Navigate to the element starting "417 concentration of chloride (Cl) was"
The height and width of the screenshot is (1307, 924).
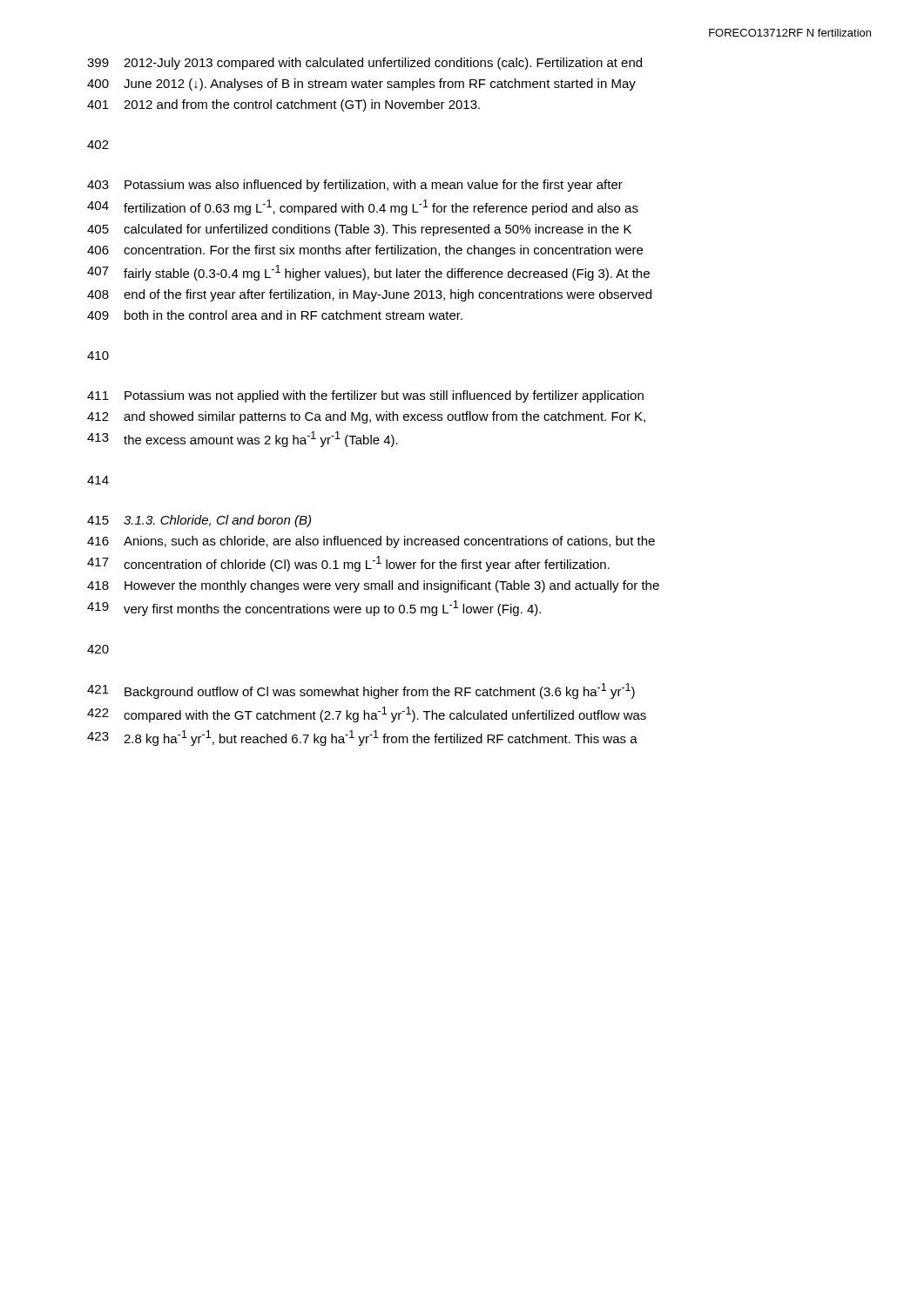point(462,563)
